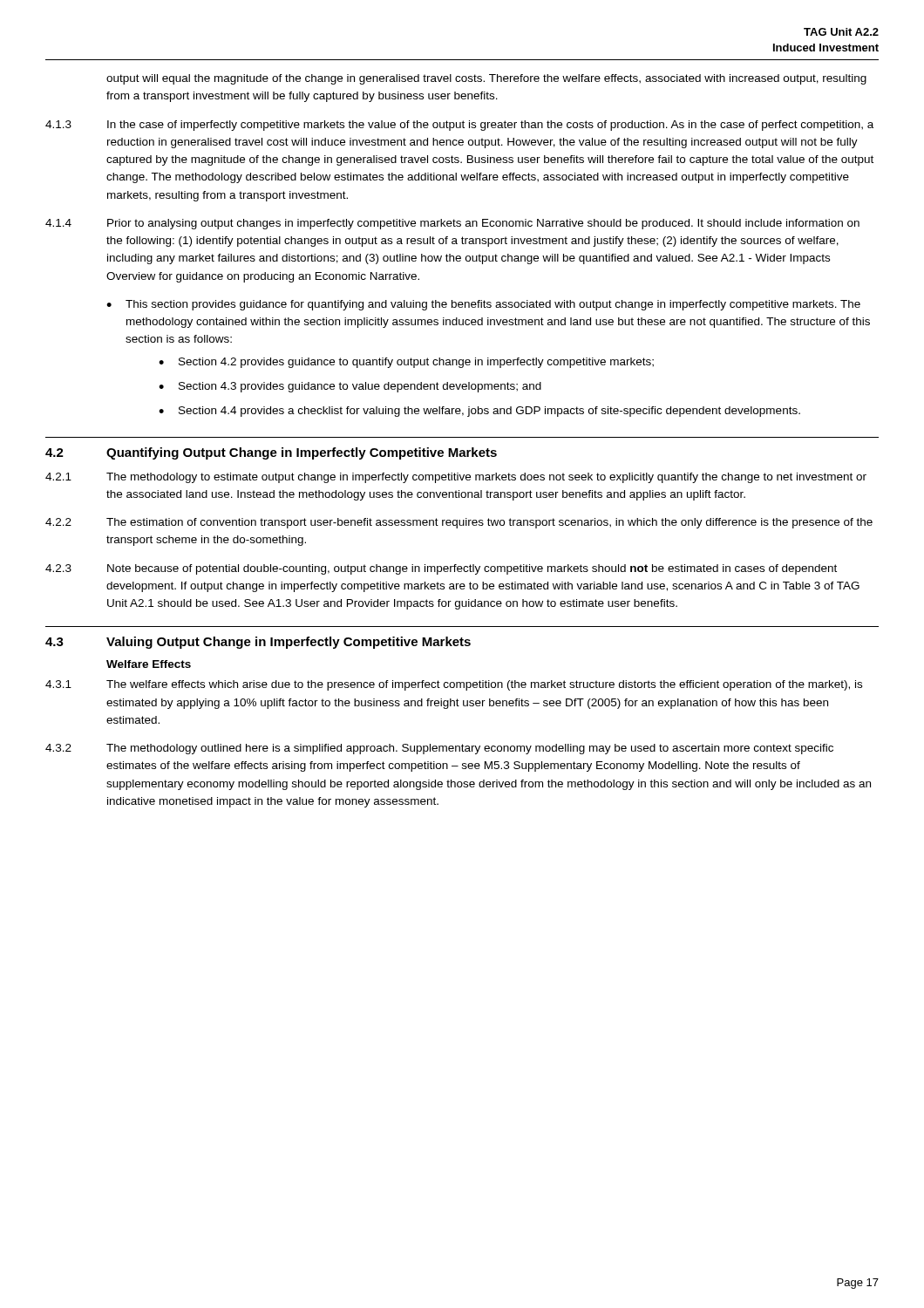Where is the passage that starts "• Section 4.3 provides"?
The image size is (924, 1308).
[519, 388]
